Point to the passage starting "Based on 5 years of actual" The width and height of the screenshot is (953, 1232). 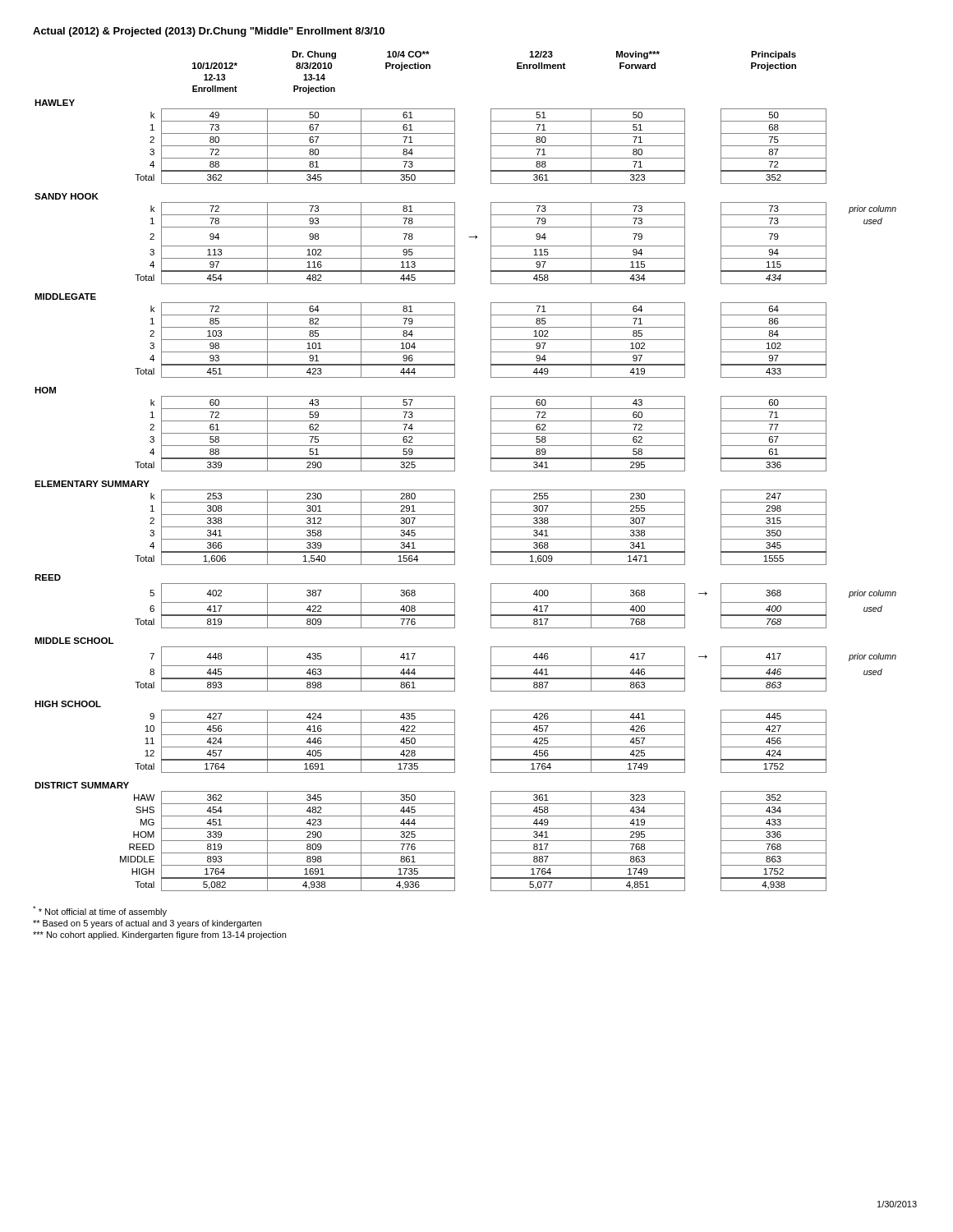coord(147,923)
